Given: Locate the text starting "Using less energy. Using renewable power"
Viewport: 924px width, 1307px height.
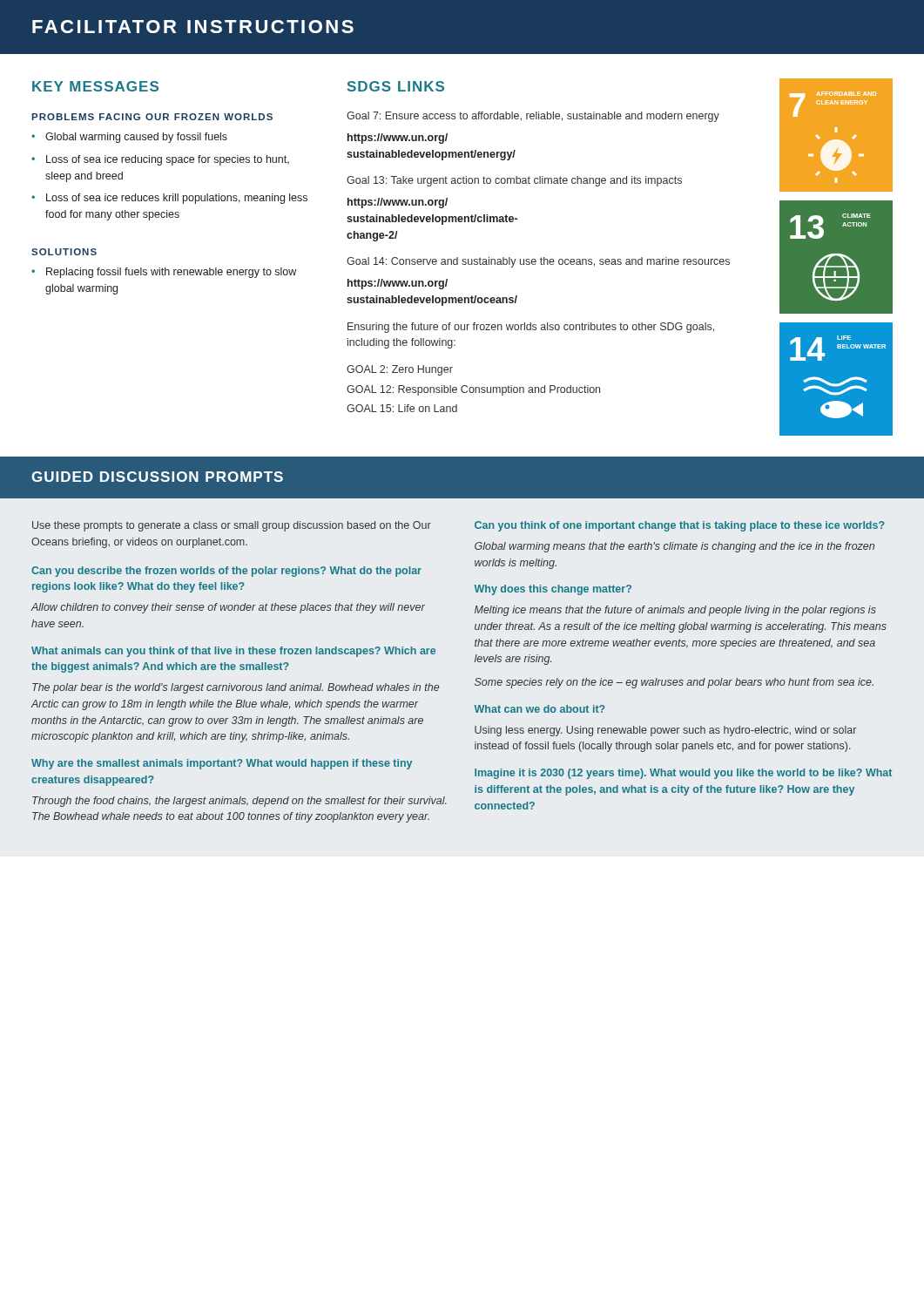Looking at the screenshot, I should tap(665, 738).
